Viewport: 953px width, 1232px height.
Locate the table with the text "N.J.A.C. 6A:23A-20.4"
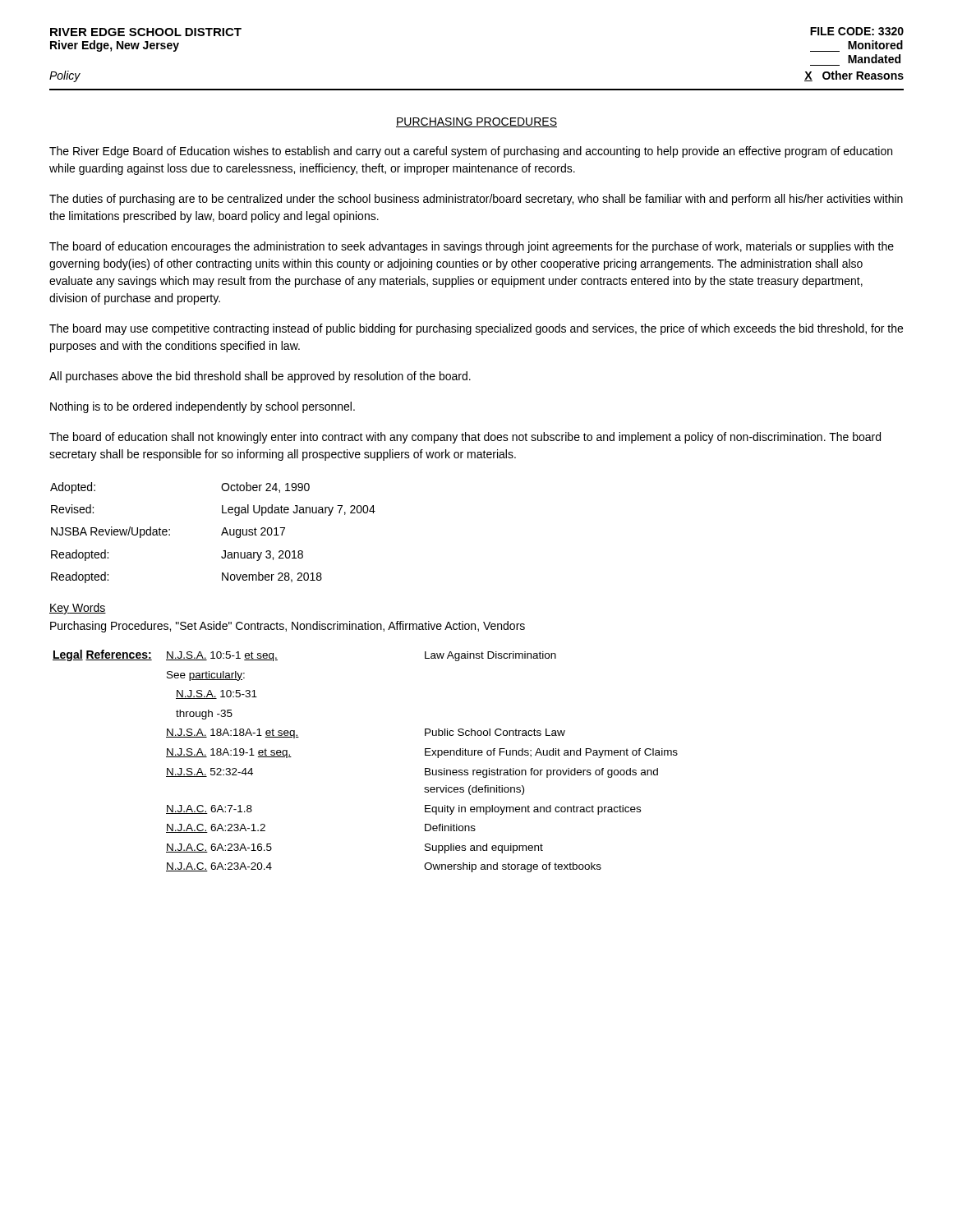476,761
